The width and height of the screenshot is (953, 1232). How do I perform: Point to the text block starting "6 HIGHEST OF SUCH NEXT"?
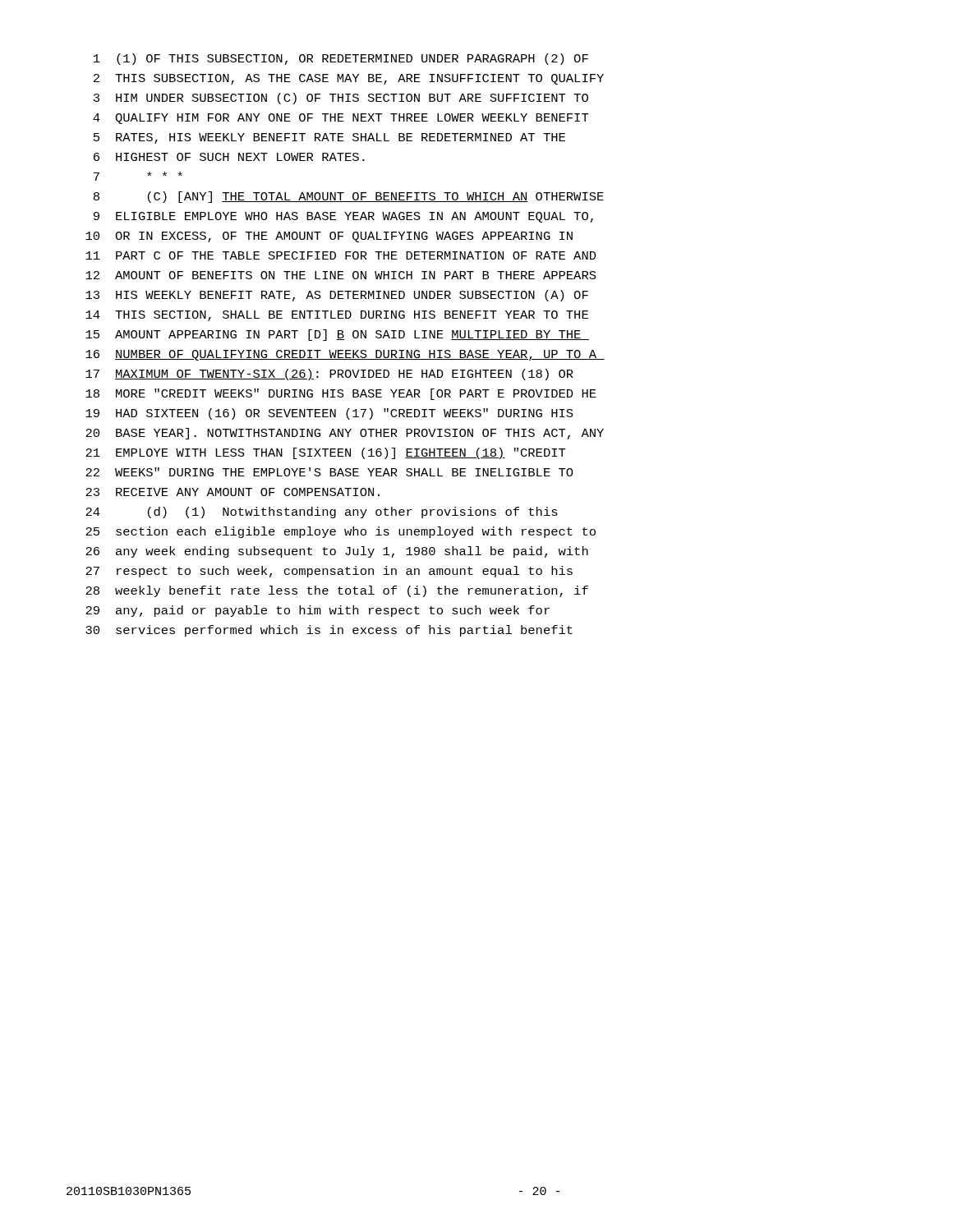click(229, 157)
